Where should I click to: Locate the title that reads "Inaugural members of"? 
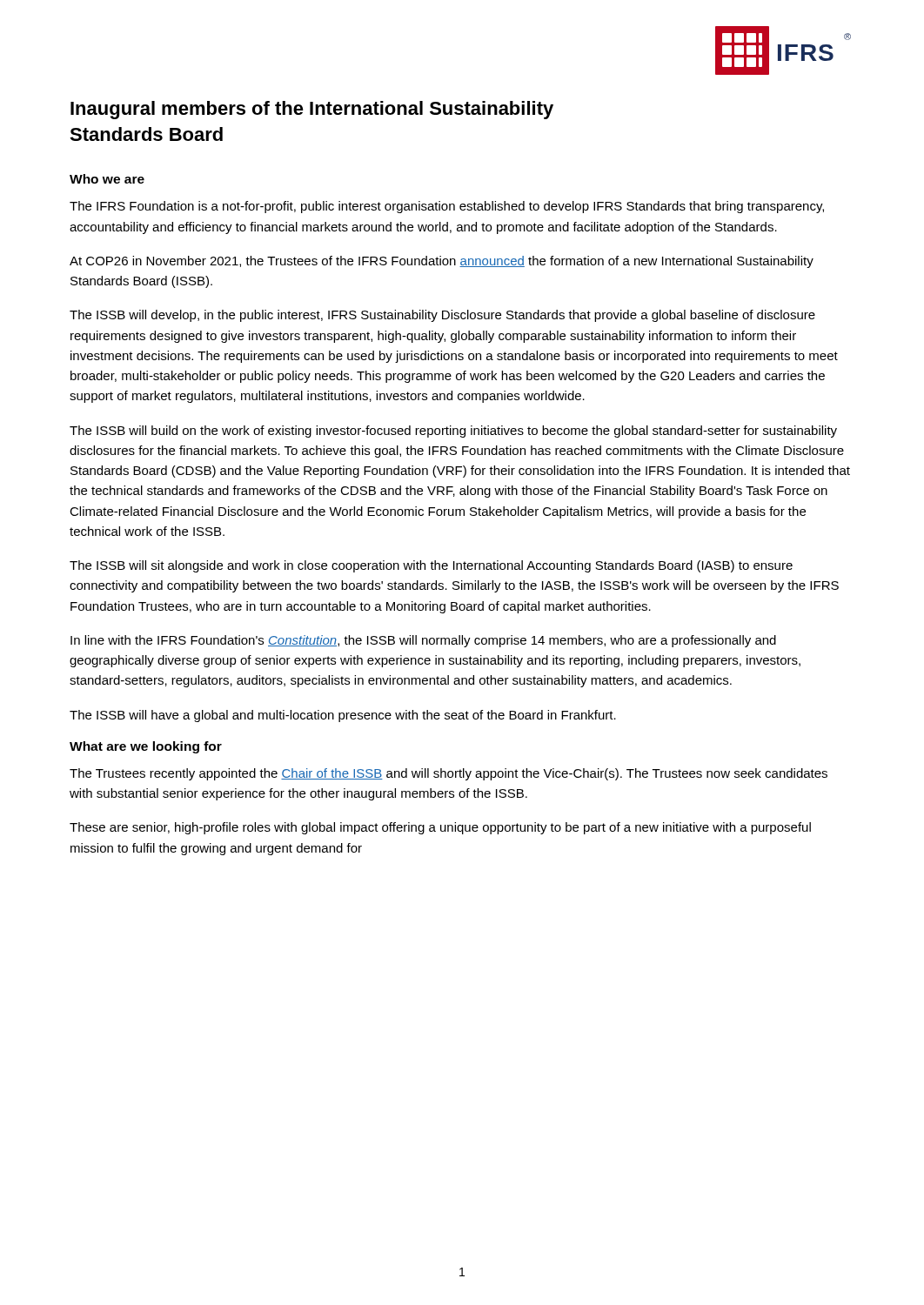[462, 121]
